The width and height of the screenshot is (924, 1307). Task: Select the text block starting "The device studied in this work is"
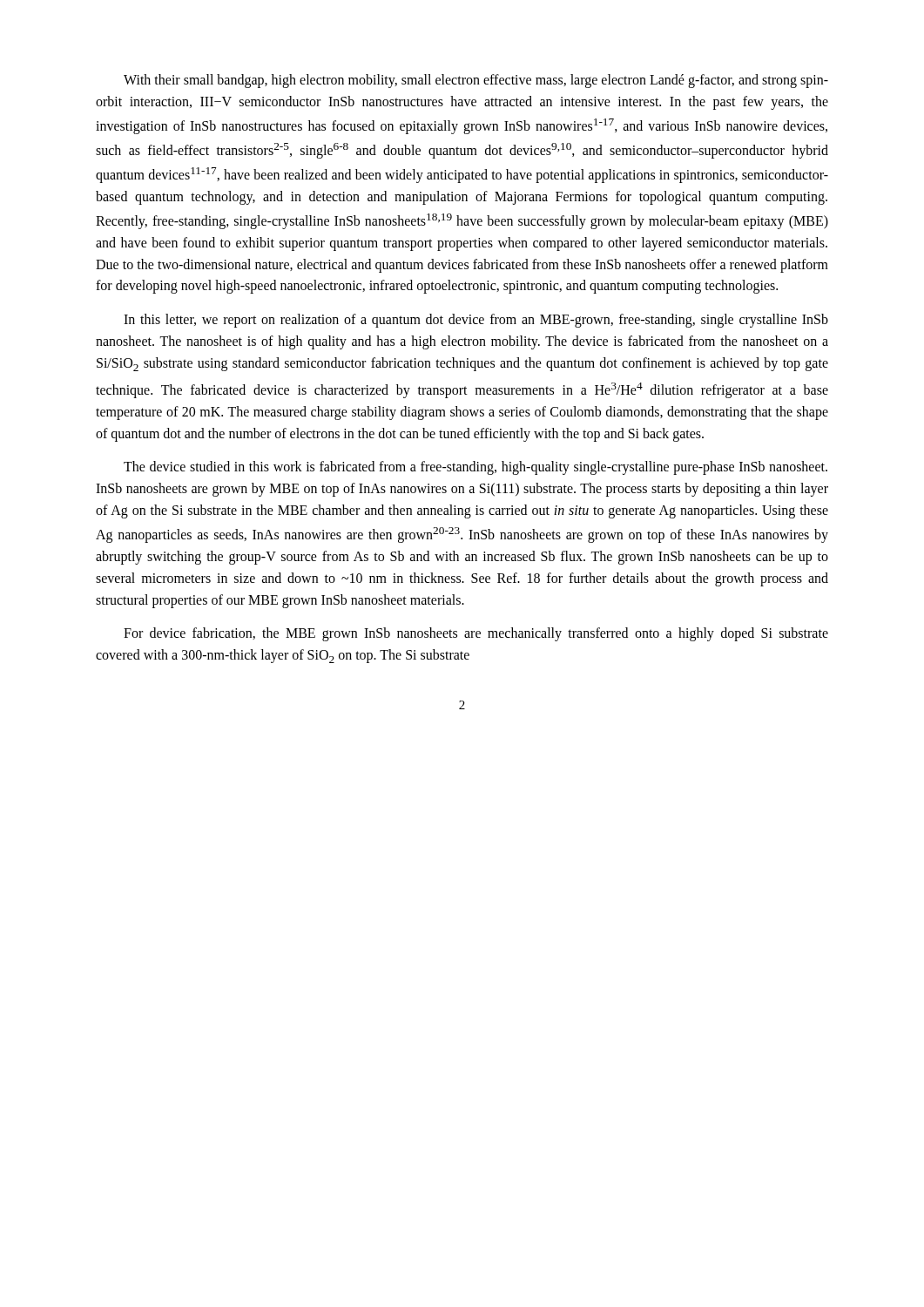click(462, 533)
